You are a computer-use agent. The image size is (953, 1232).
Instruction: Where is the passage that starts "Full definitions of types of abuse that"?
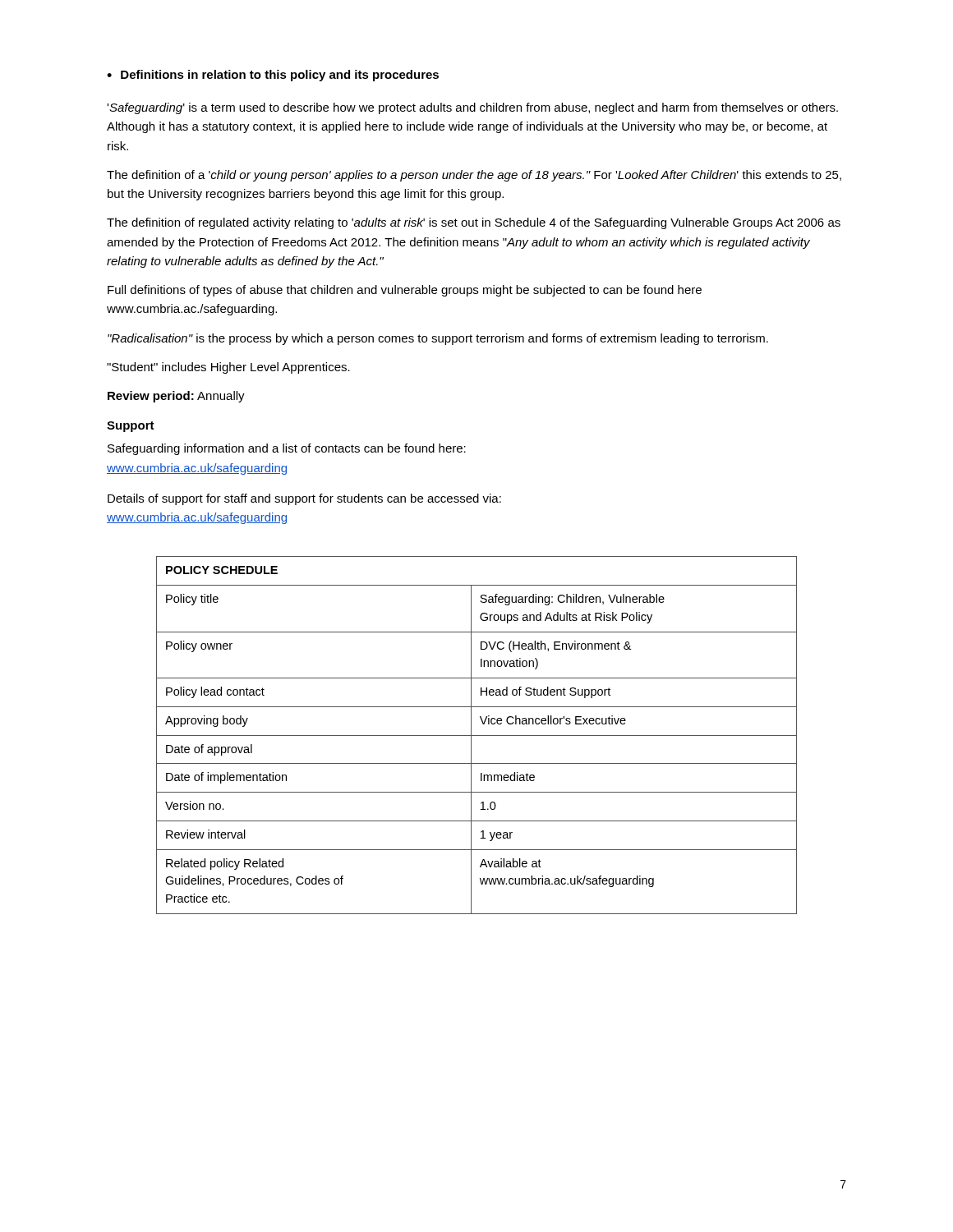click(476, 299)
